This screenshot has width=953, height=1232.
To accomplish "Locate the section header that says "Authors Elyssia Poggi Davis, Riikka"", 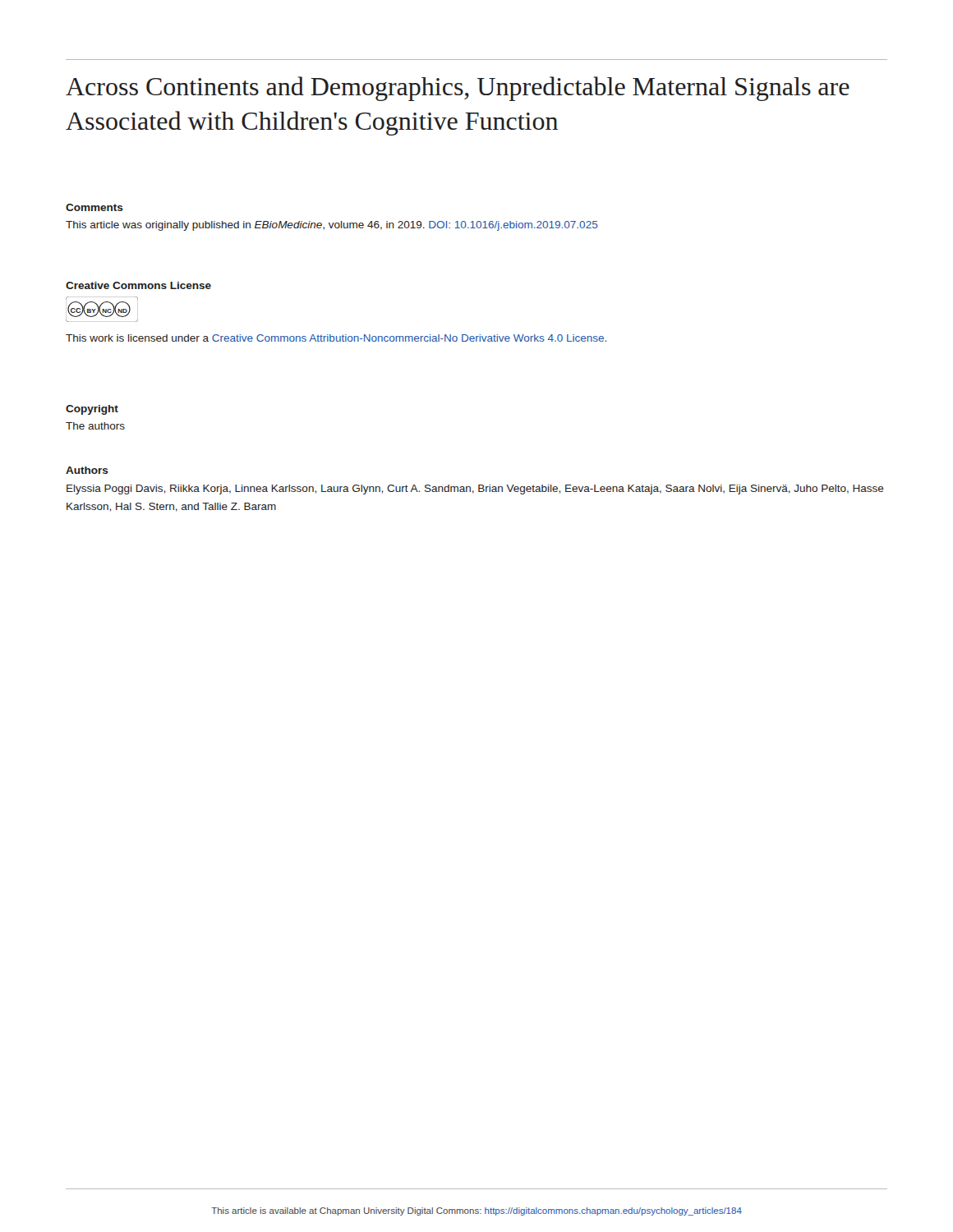I will pyautogui.click(x=476, y=490).
